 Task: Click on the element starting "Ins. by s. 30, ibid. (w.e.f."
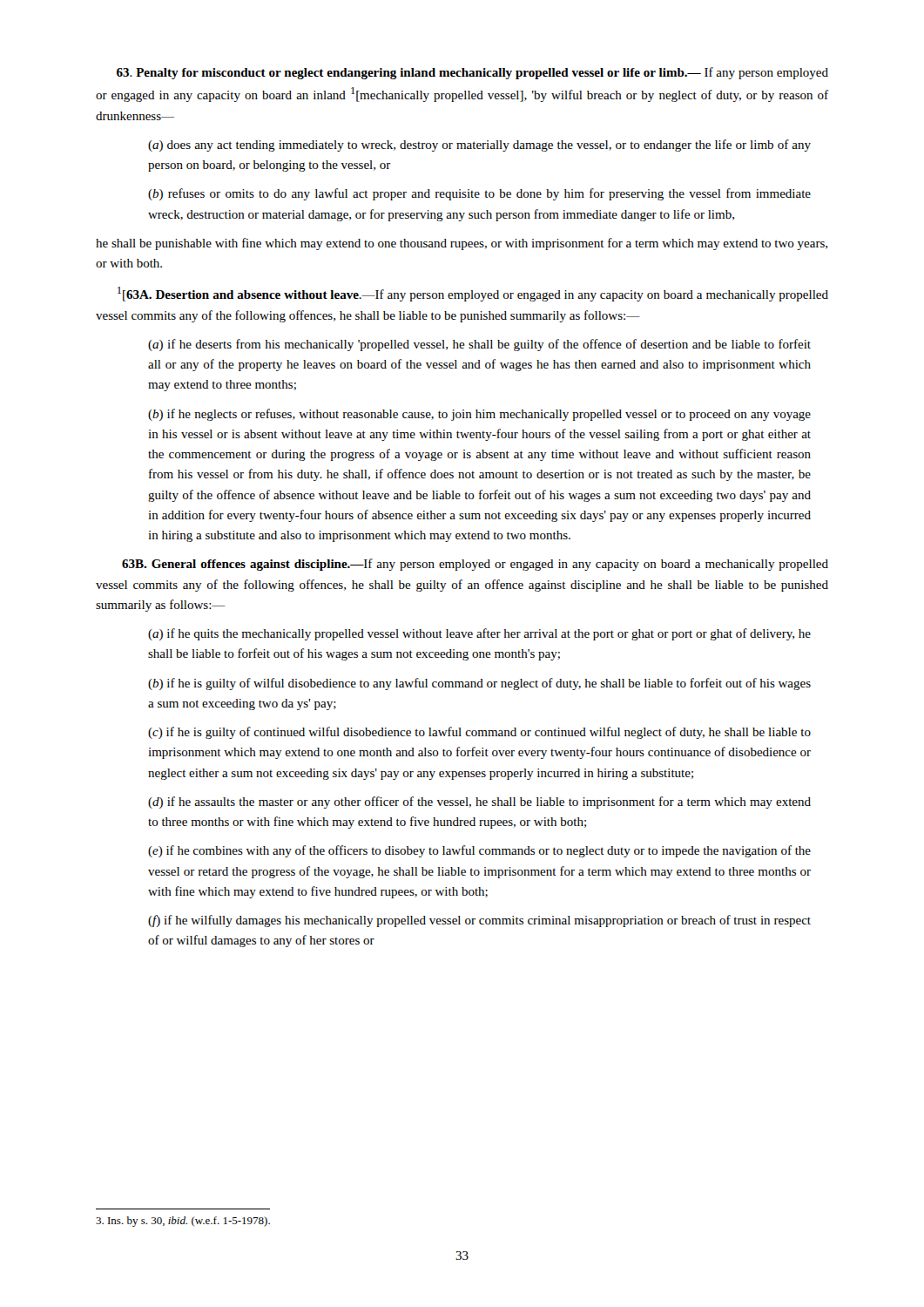183,1220
